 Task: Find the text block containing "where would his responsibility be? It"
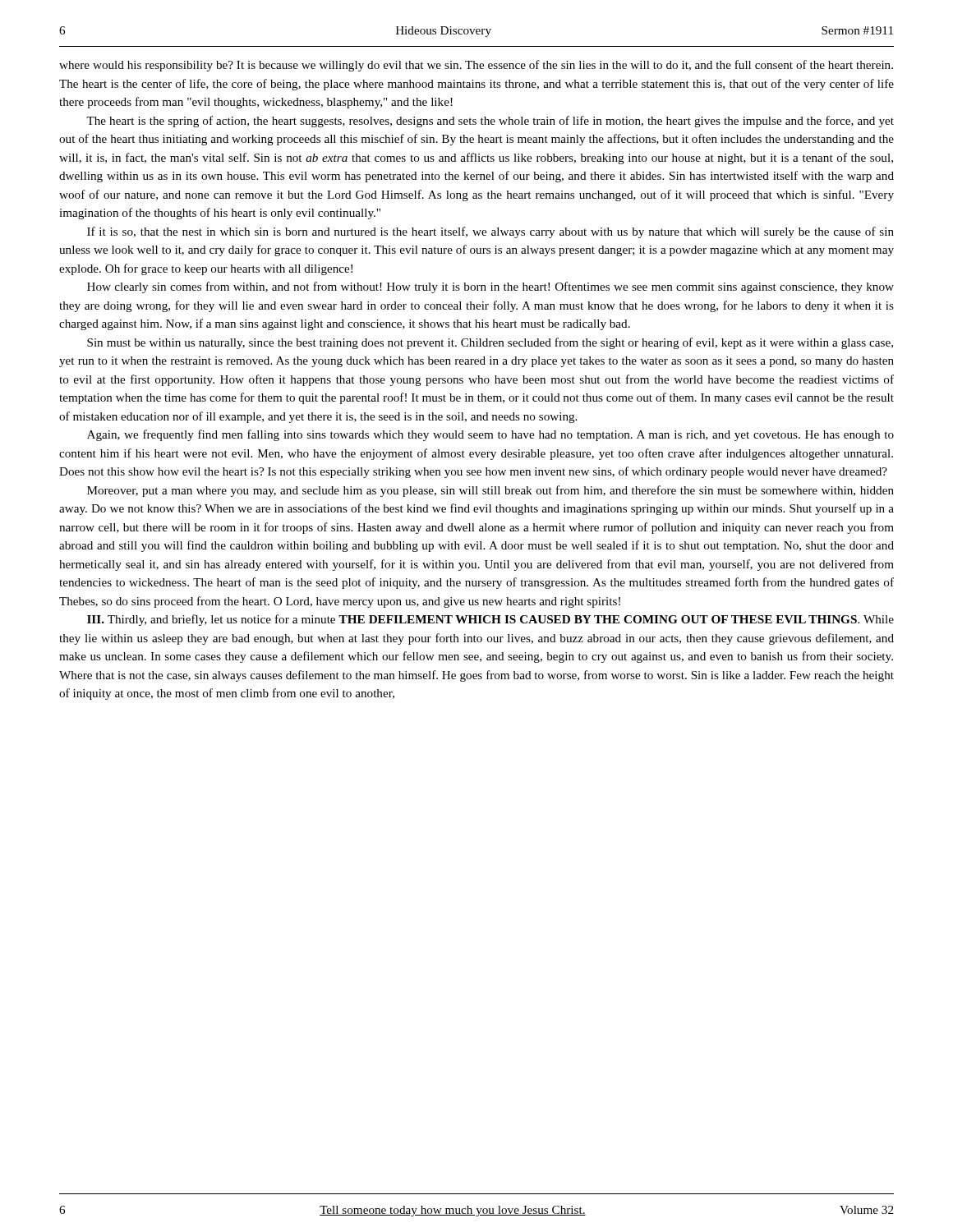click(476, 84)
